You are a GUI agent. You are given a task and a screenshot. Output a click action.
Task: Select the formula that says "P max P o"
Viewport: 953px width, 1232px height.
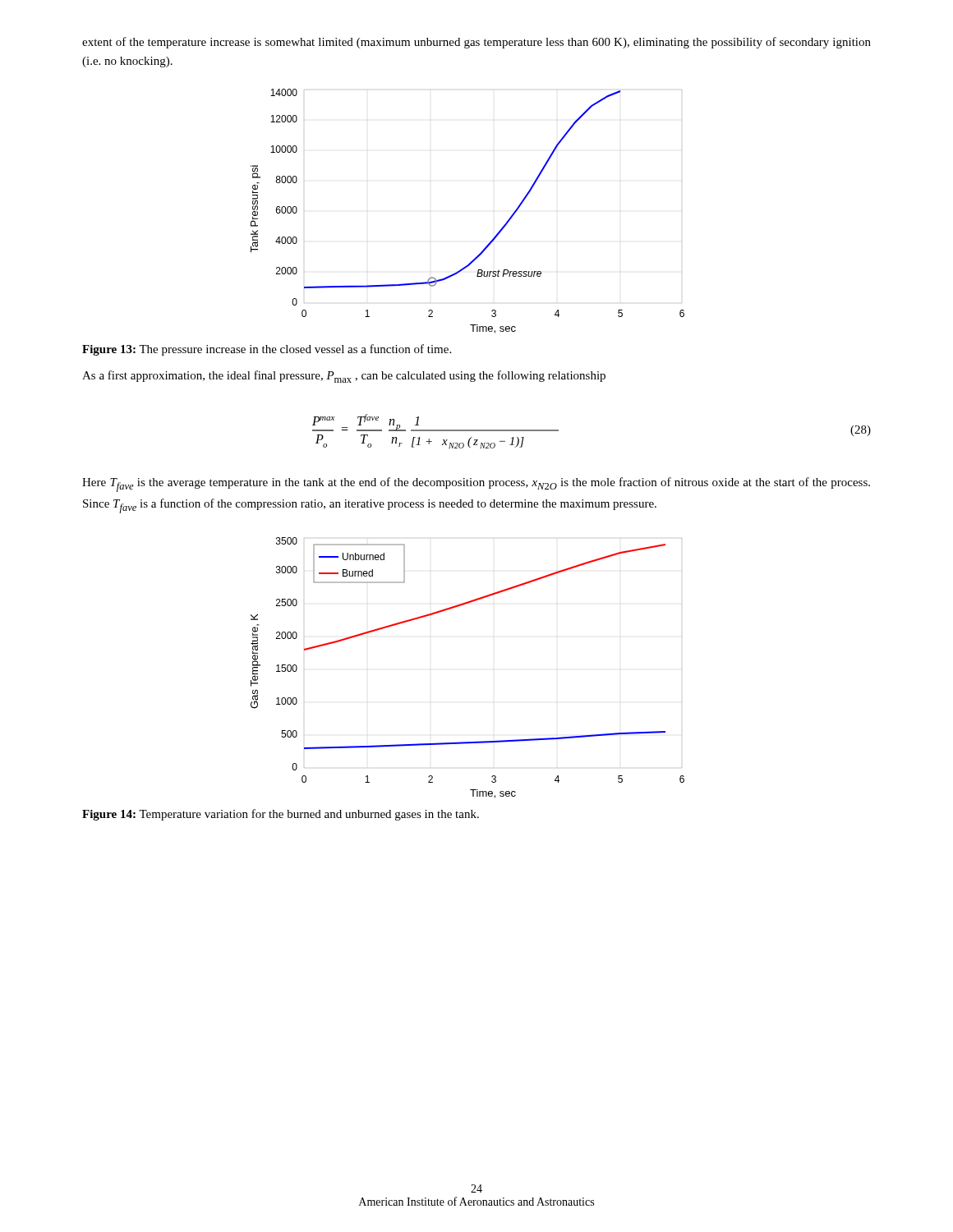coord(397,431)
